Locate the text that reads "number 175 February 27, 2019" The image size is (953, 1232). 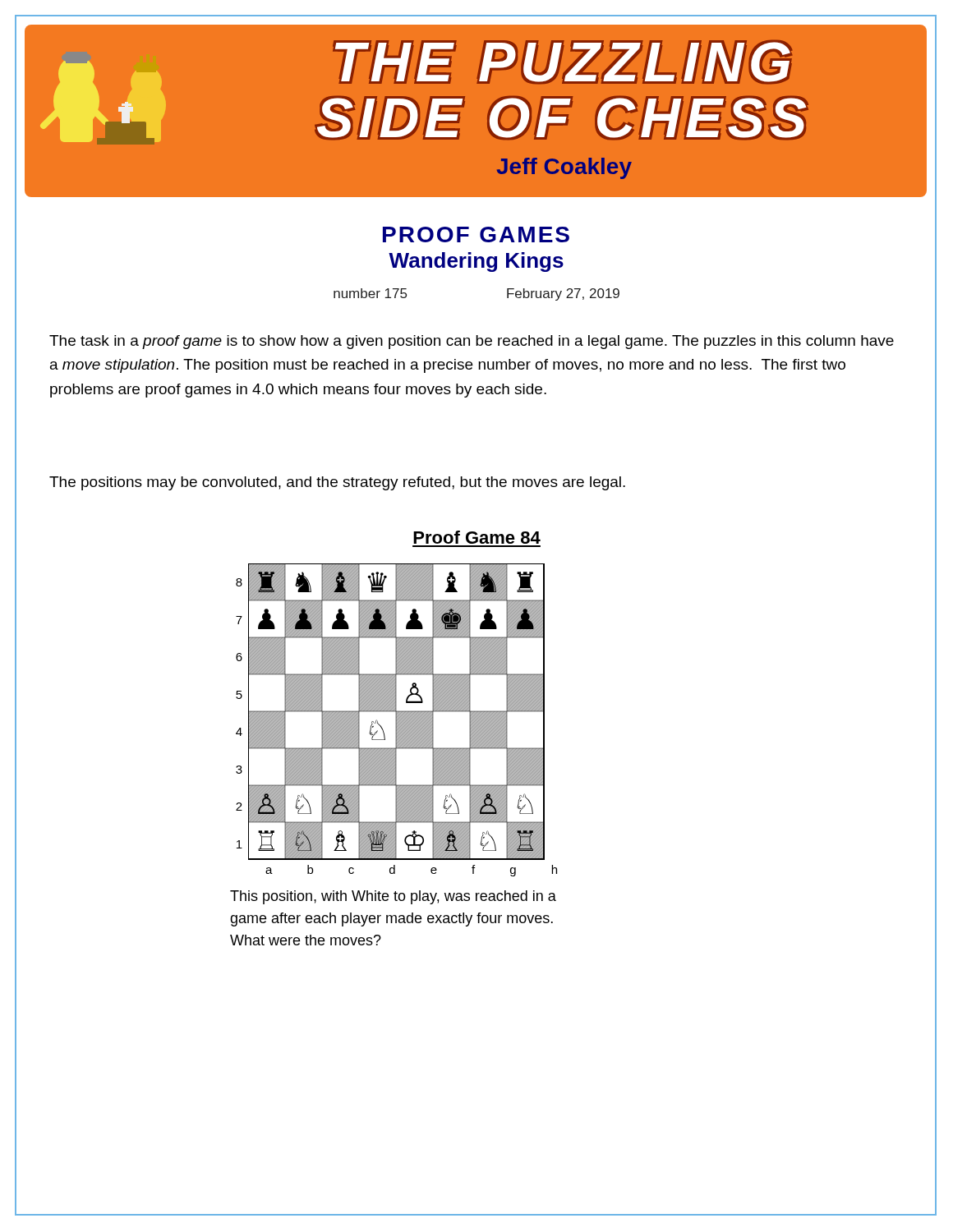[x=372, y=294]
